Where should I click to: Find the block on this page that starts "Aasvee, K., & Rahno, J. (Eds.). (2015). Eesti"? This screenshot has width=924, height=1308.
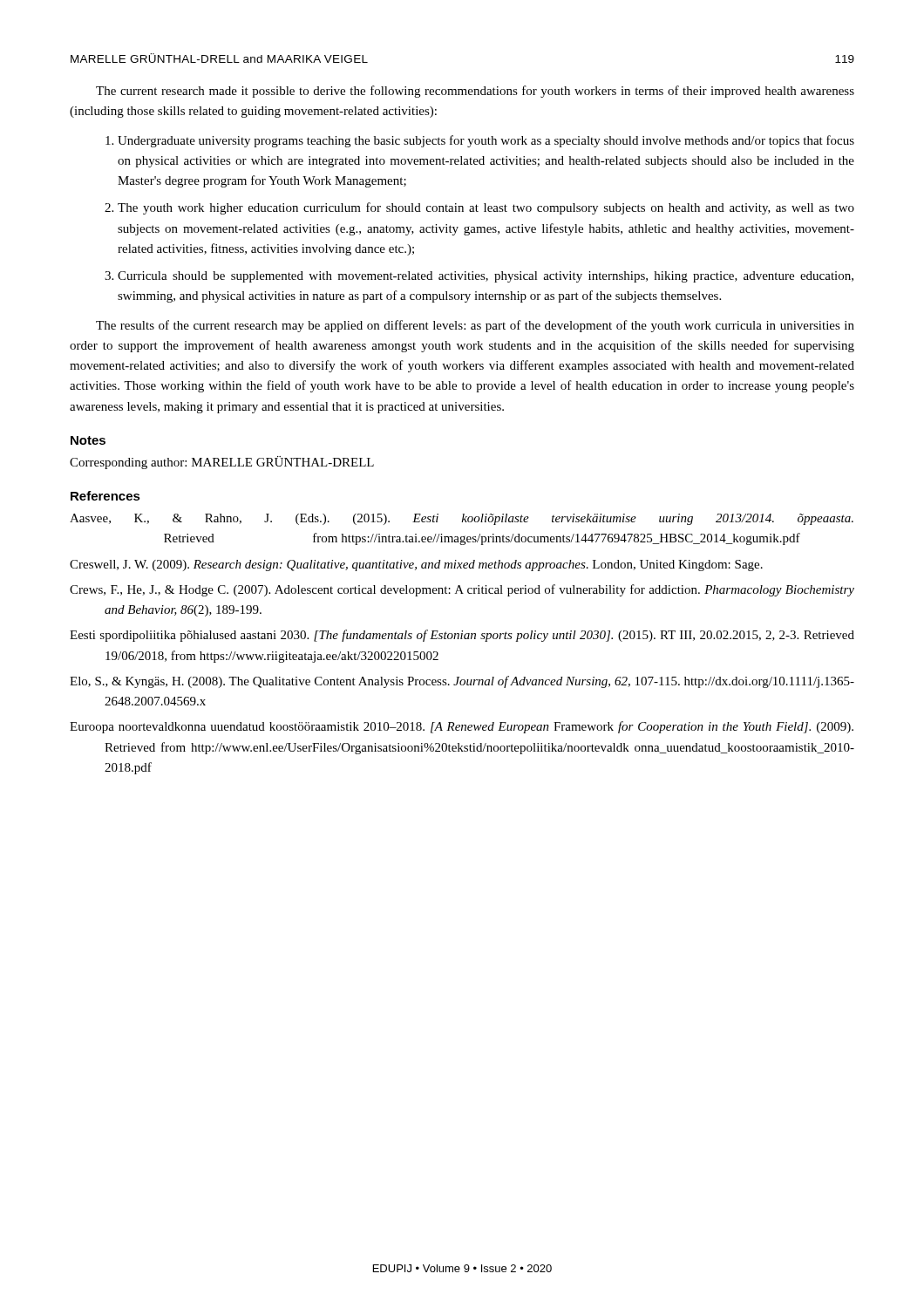pos(462,528)
